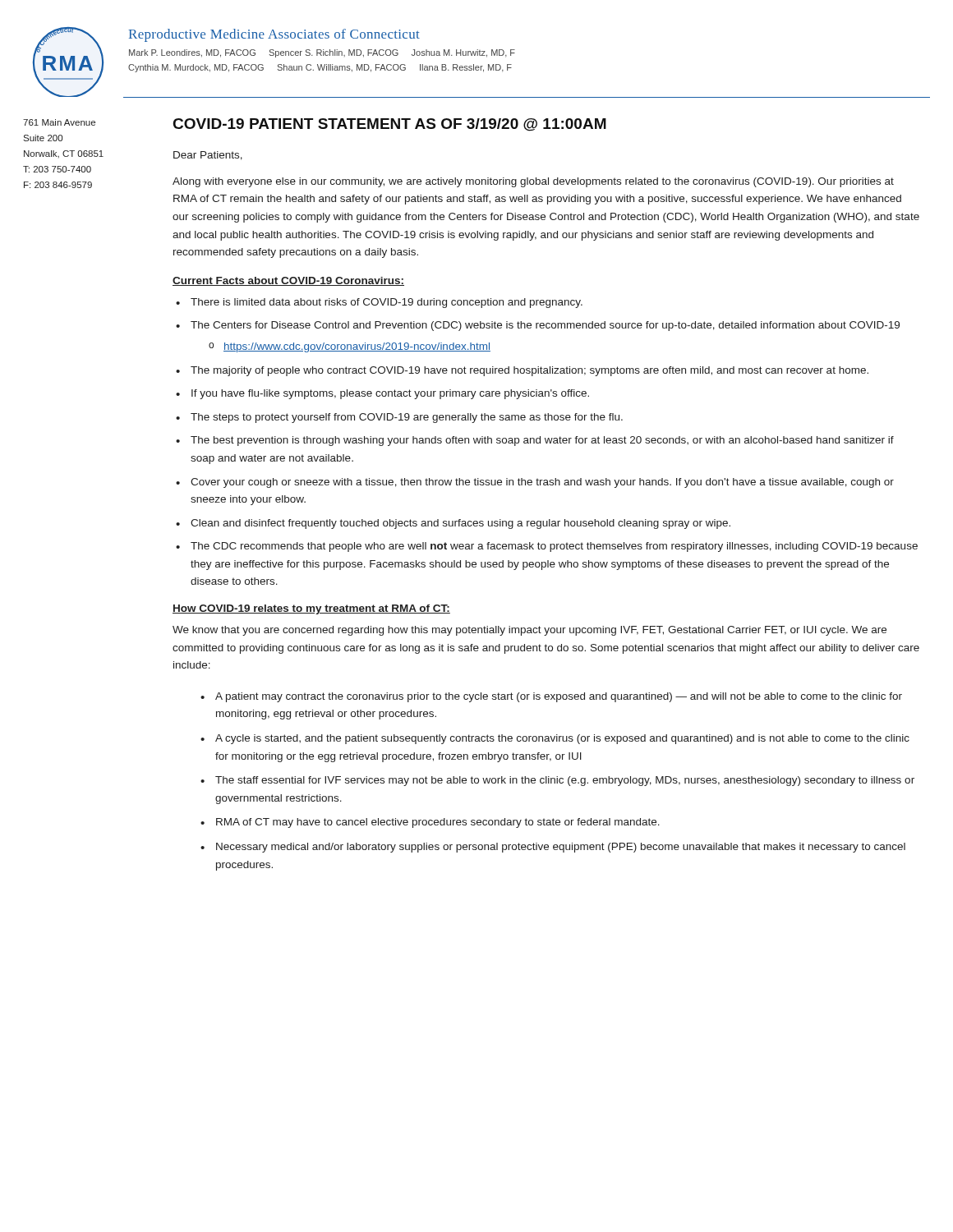Image resolution: width=953 pixels, height=1232 pixels.
Task: Find the title on this page that starts "COVID-19 PATIENT STATEMENT AS"
Action: click(390, 124)
